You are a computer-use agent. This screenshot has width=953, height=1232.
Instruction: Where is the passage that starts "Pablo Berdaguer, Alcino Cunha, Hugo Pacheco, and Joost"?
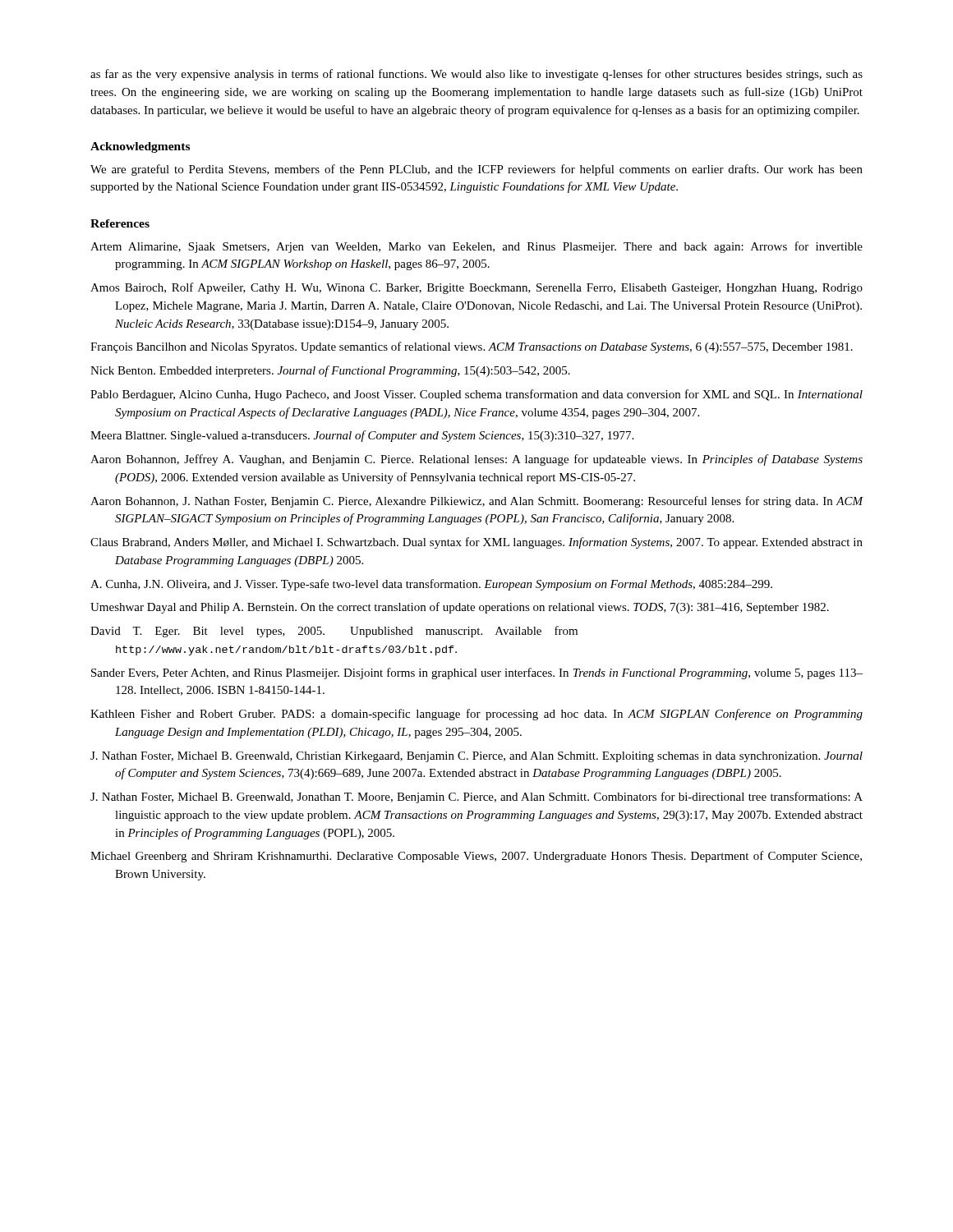(476, 403)
